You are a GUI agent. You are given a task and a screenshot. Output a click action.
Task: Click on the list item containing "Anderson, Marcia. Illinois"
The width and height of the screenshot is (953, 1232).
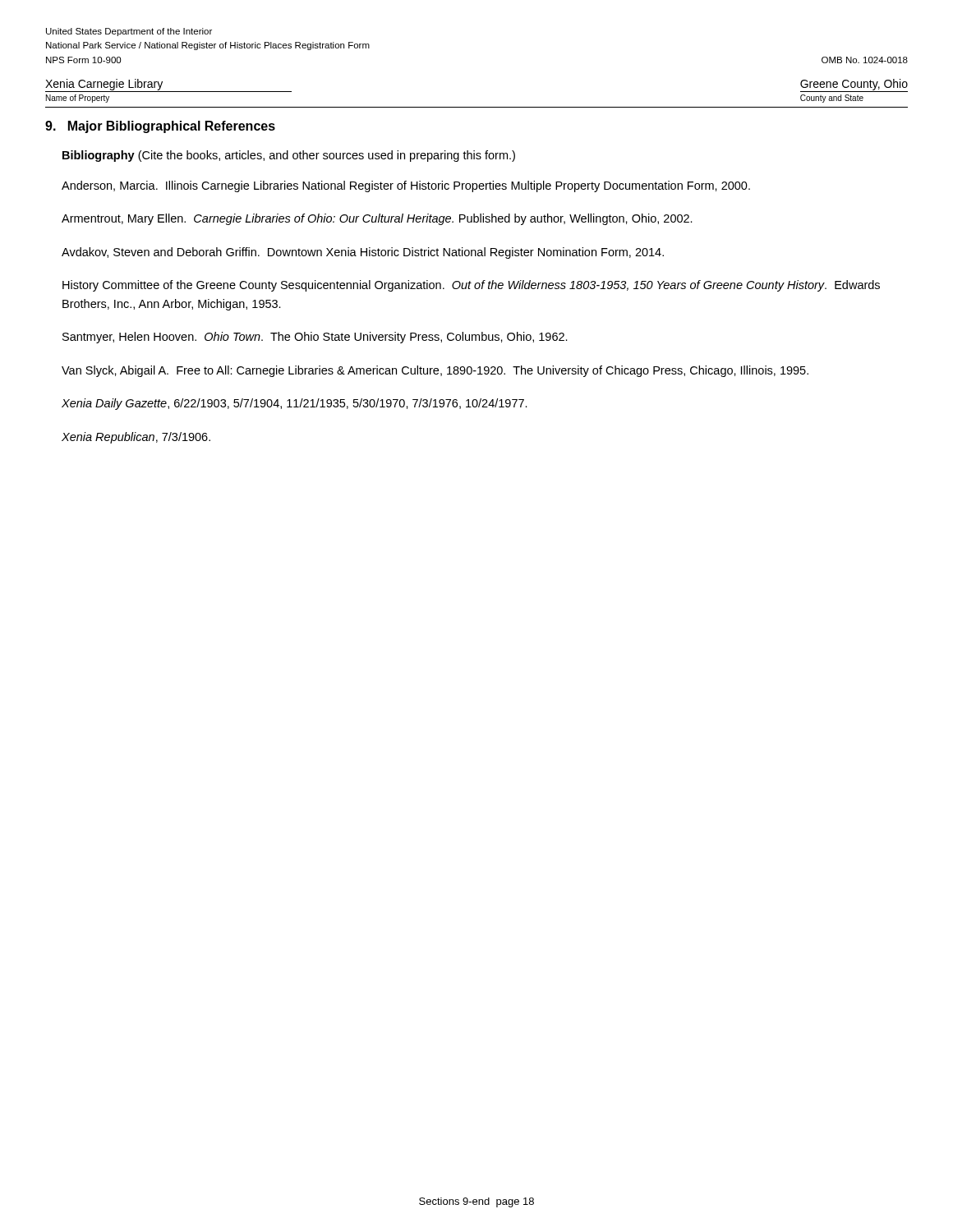coord(406,186)
